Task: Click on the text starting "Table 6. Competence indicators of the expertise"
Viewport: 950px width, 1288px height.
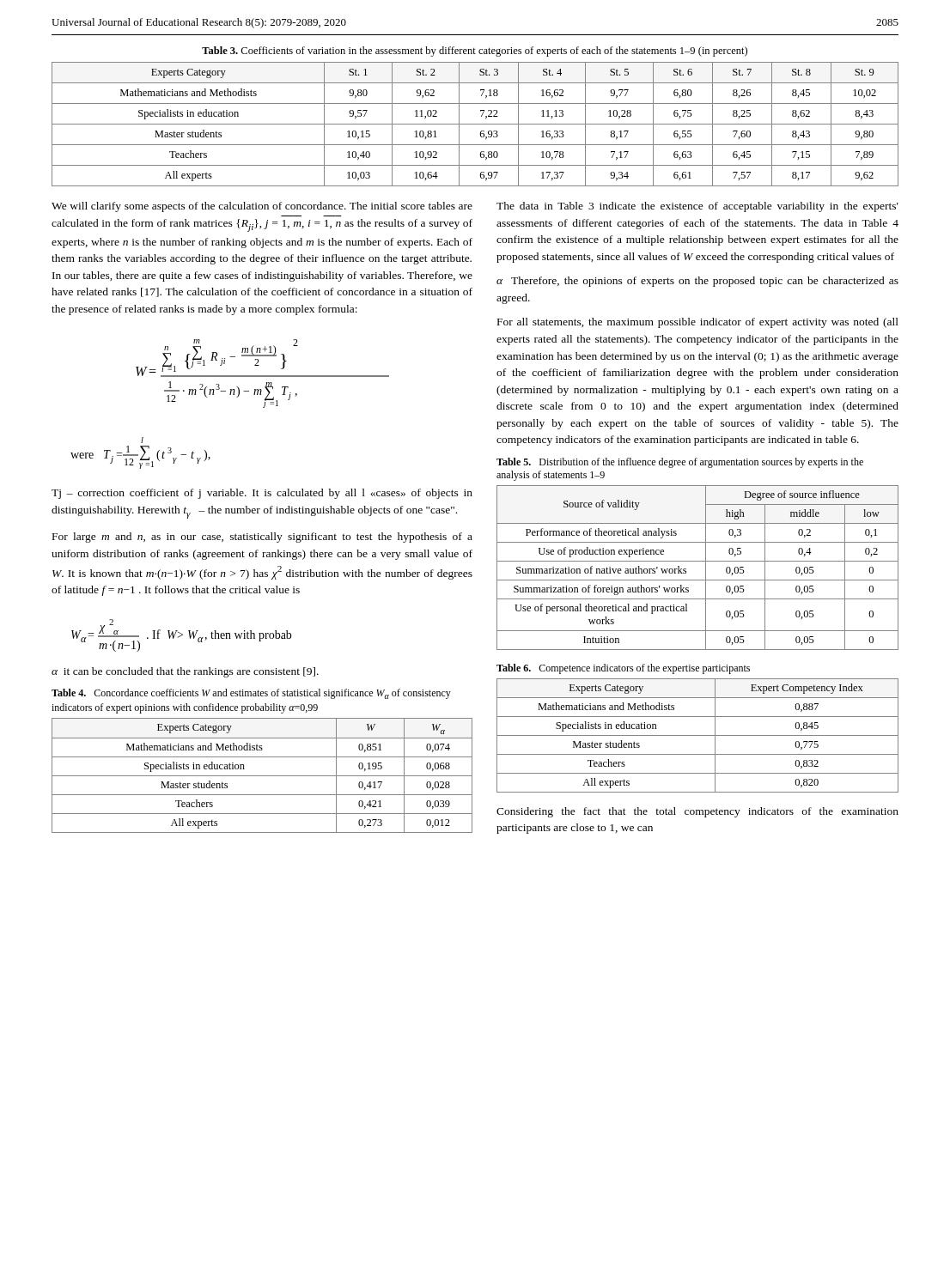Action: click(x=623, y=668)
